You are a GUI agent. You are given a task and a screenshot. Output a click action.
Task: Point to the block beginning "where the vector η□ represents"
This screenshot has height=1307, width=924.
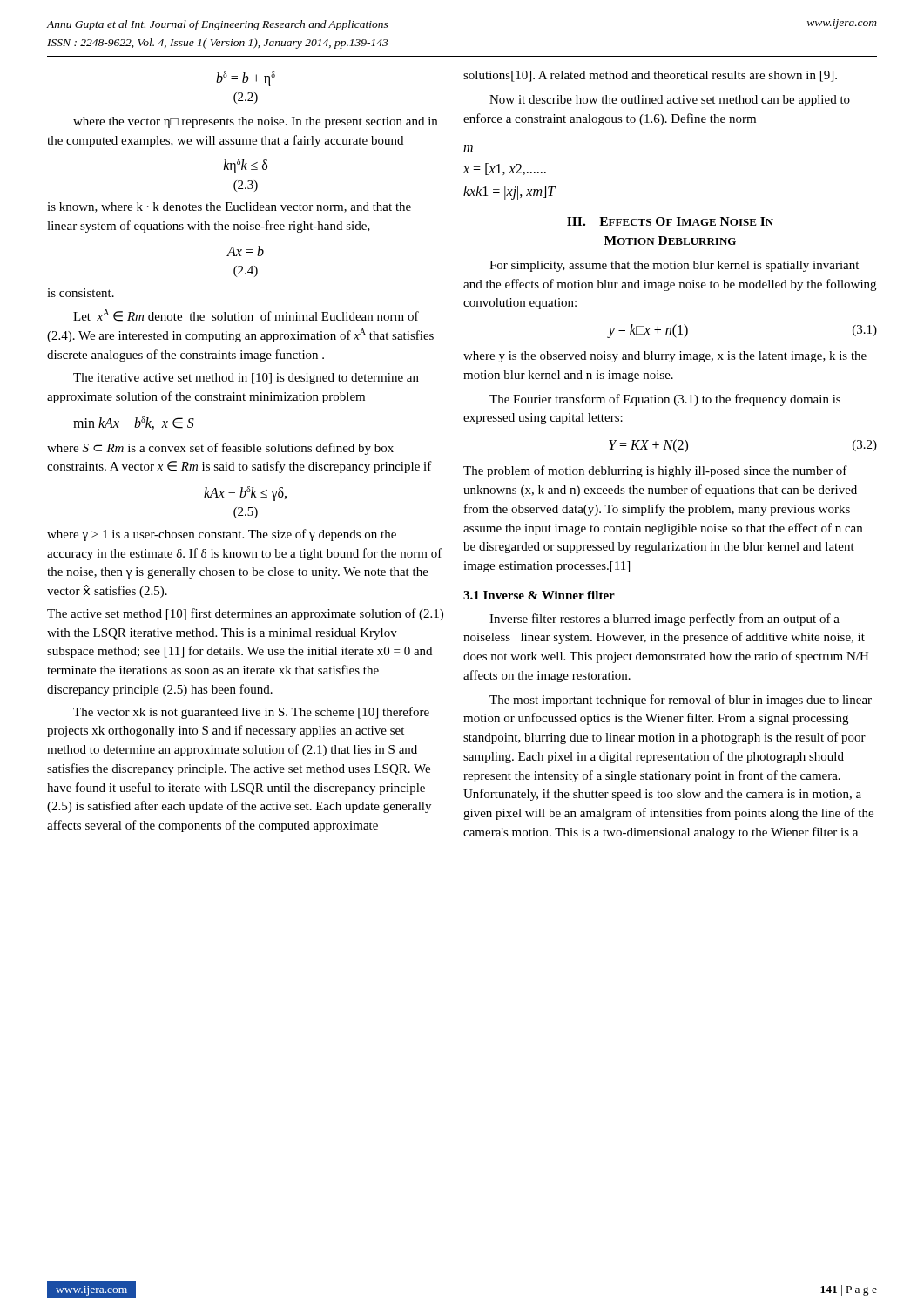(x=242, y=131)
